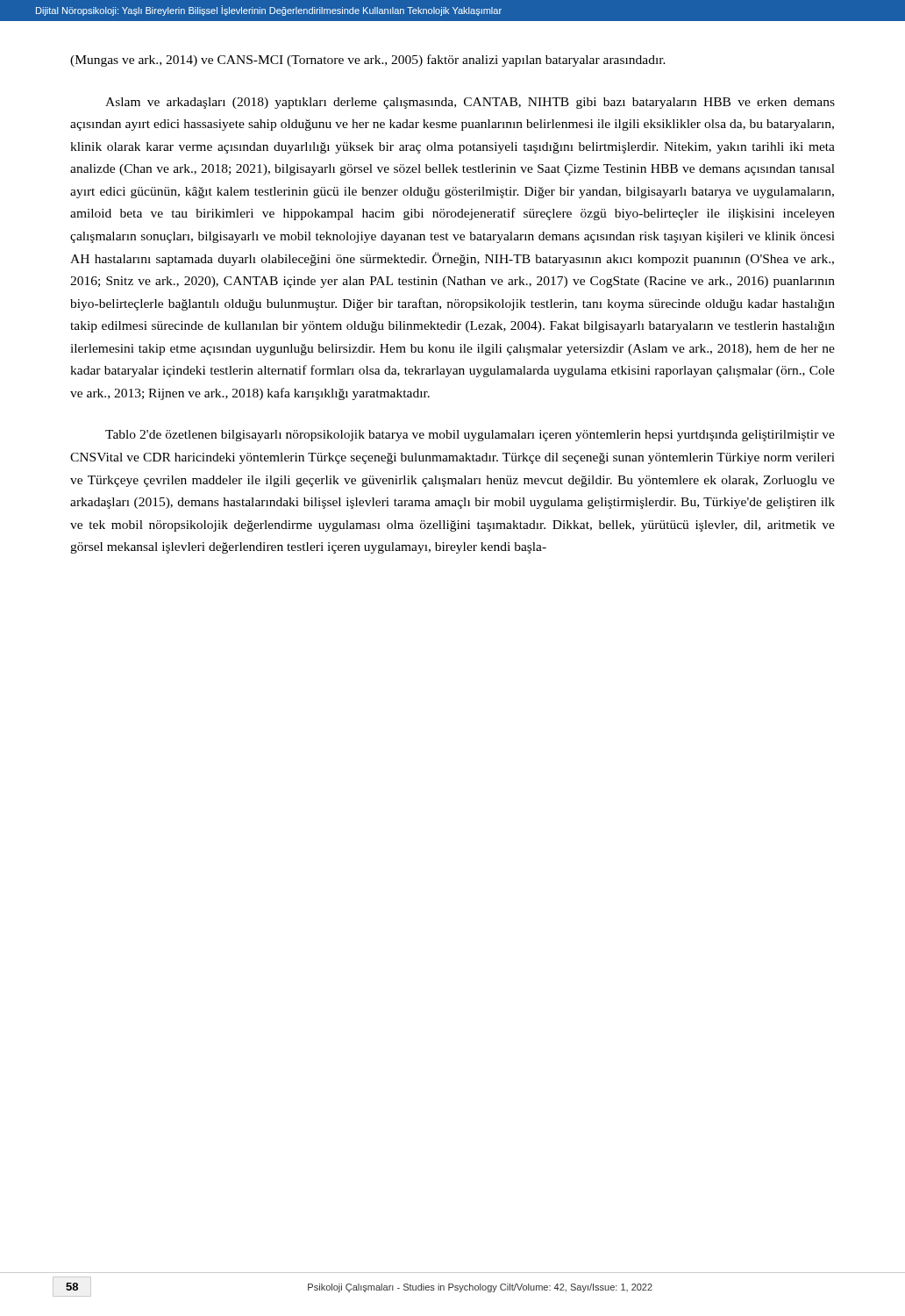Locate the block starting "Aslam ve arkadaşları (2018) yaptıkları derleme çalışmasında, CANTAB,"
Image resolution: width=905 pixels, height=1316 pixels.
(452, 247)
